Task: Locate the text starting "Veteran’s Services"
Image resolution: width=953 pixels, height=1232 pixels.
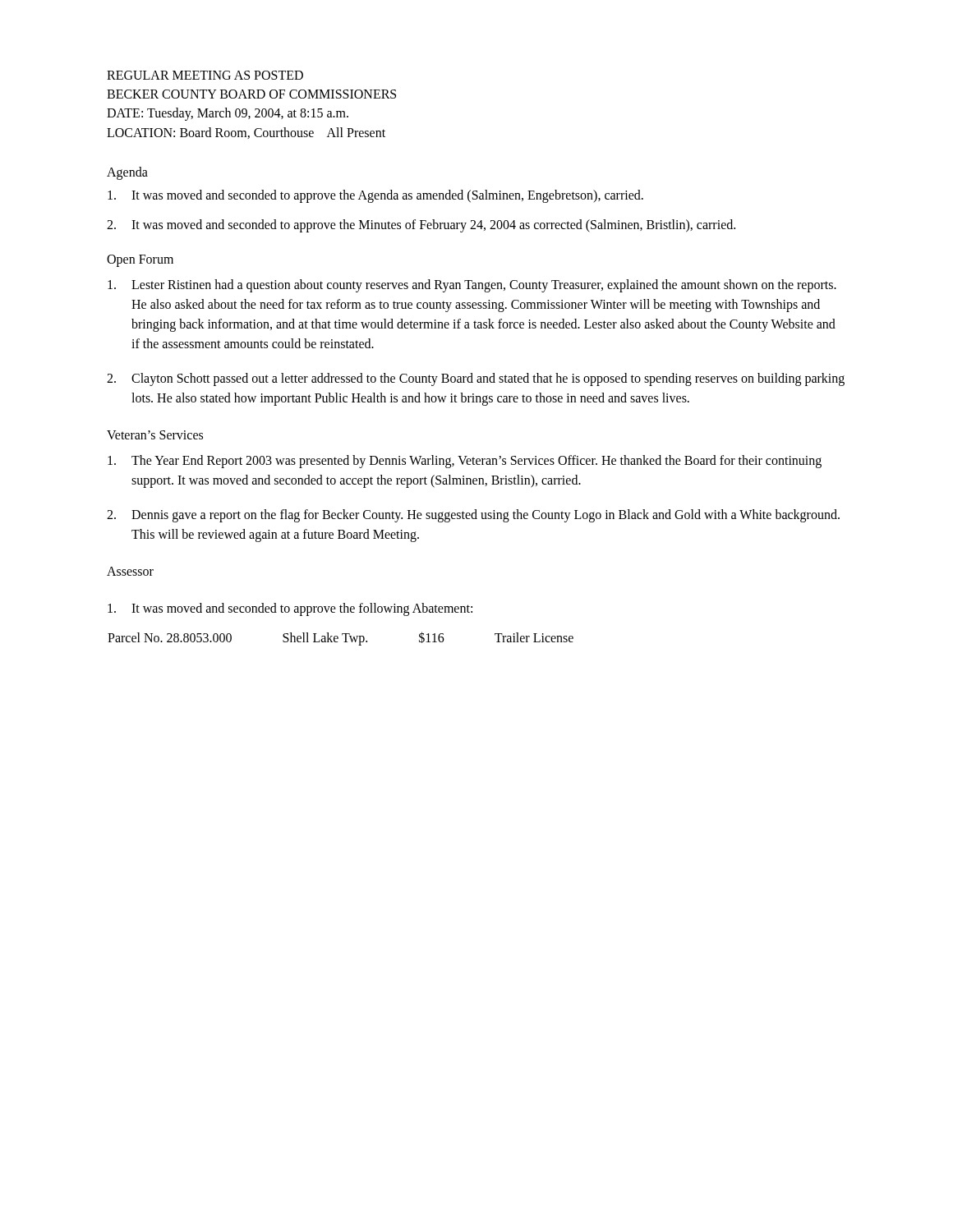Action: pyautogui.click(x=155, y=435)
